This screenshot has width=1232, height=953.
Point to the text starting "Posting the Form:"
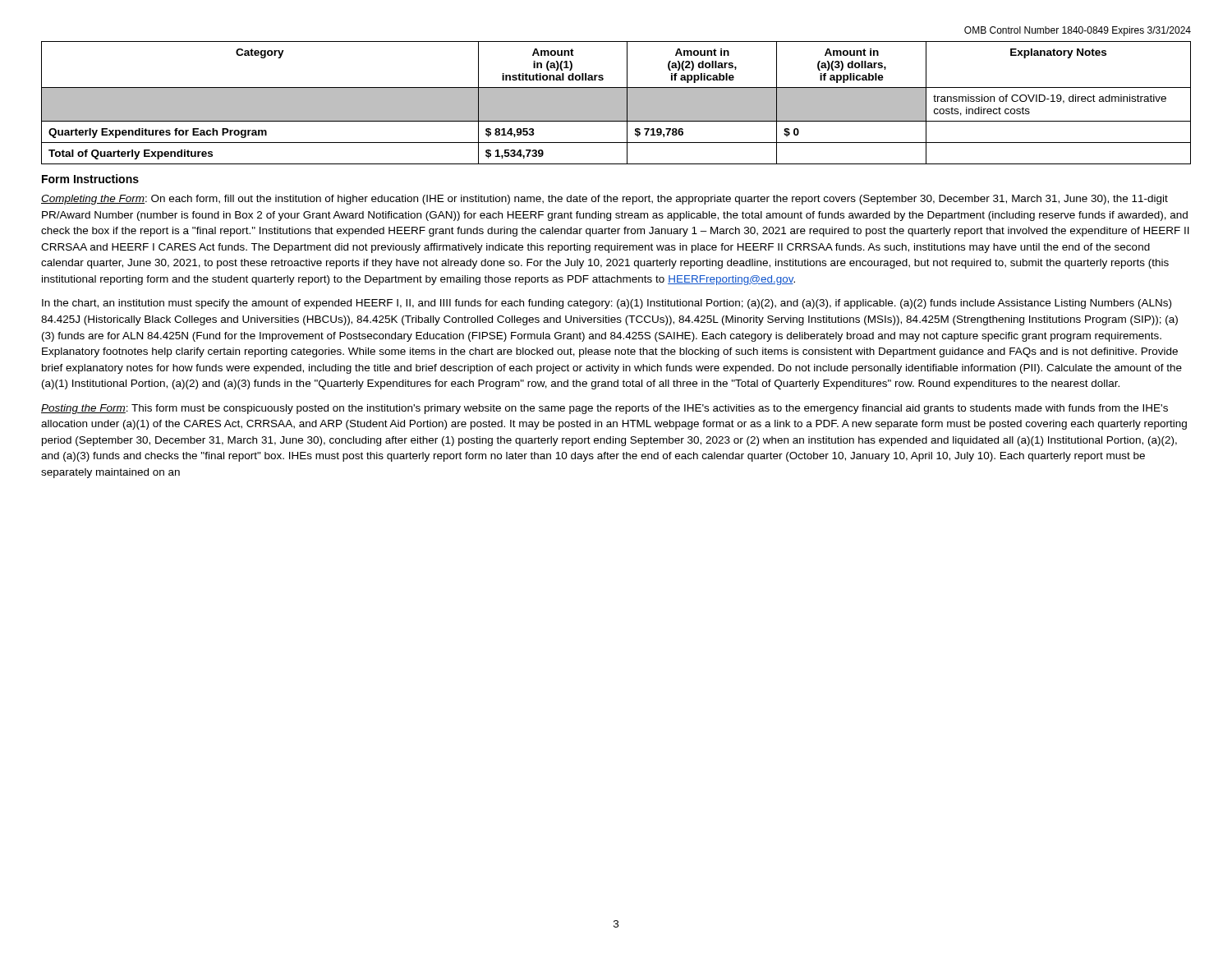pos(614,440)
